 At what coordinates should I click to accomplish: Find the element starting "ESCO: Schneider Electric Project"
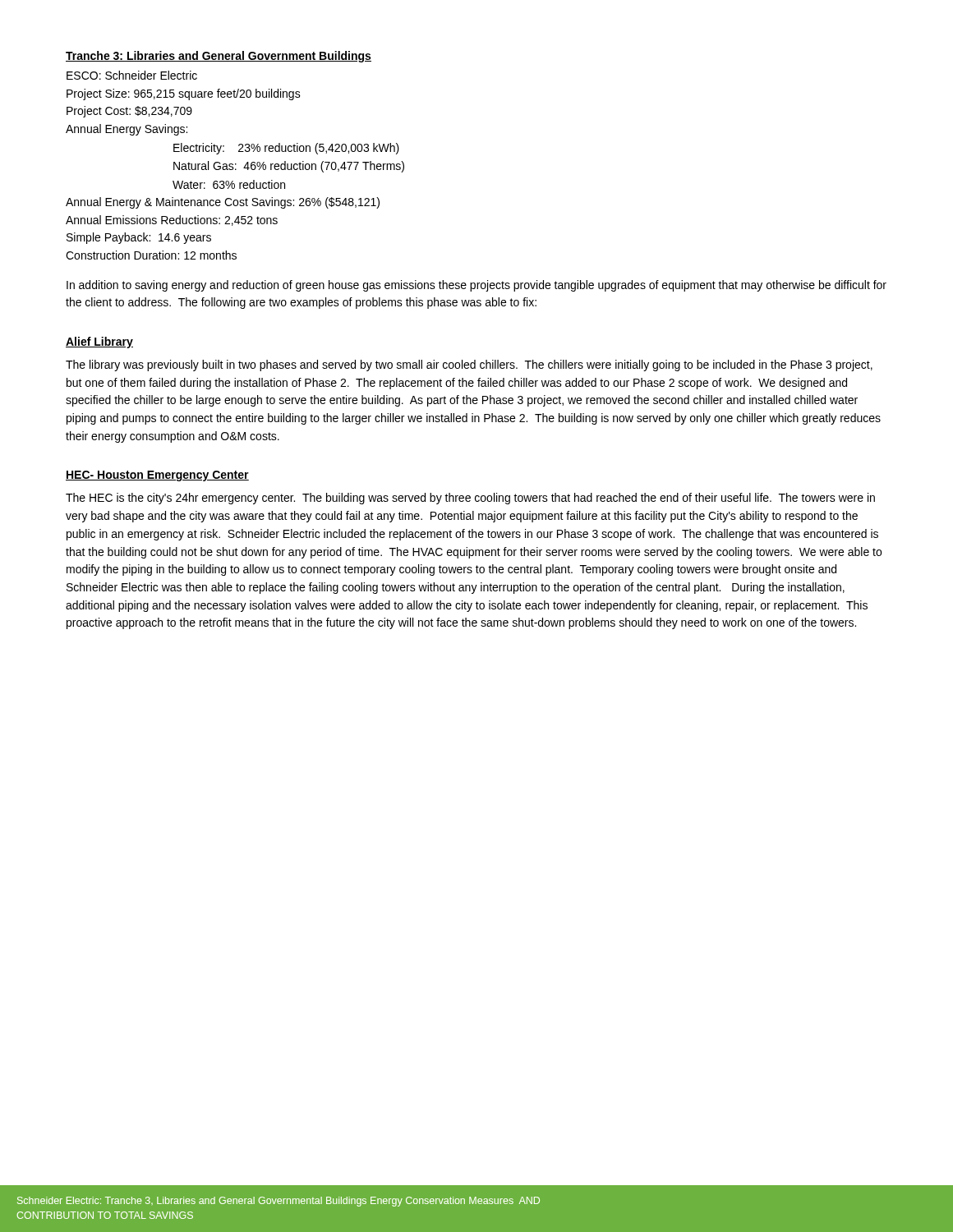pos(132,75)
